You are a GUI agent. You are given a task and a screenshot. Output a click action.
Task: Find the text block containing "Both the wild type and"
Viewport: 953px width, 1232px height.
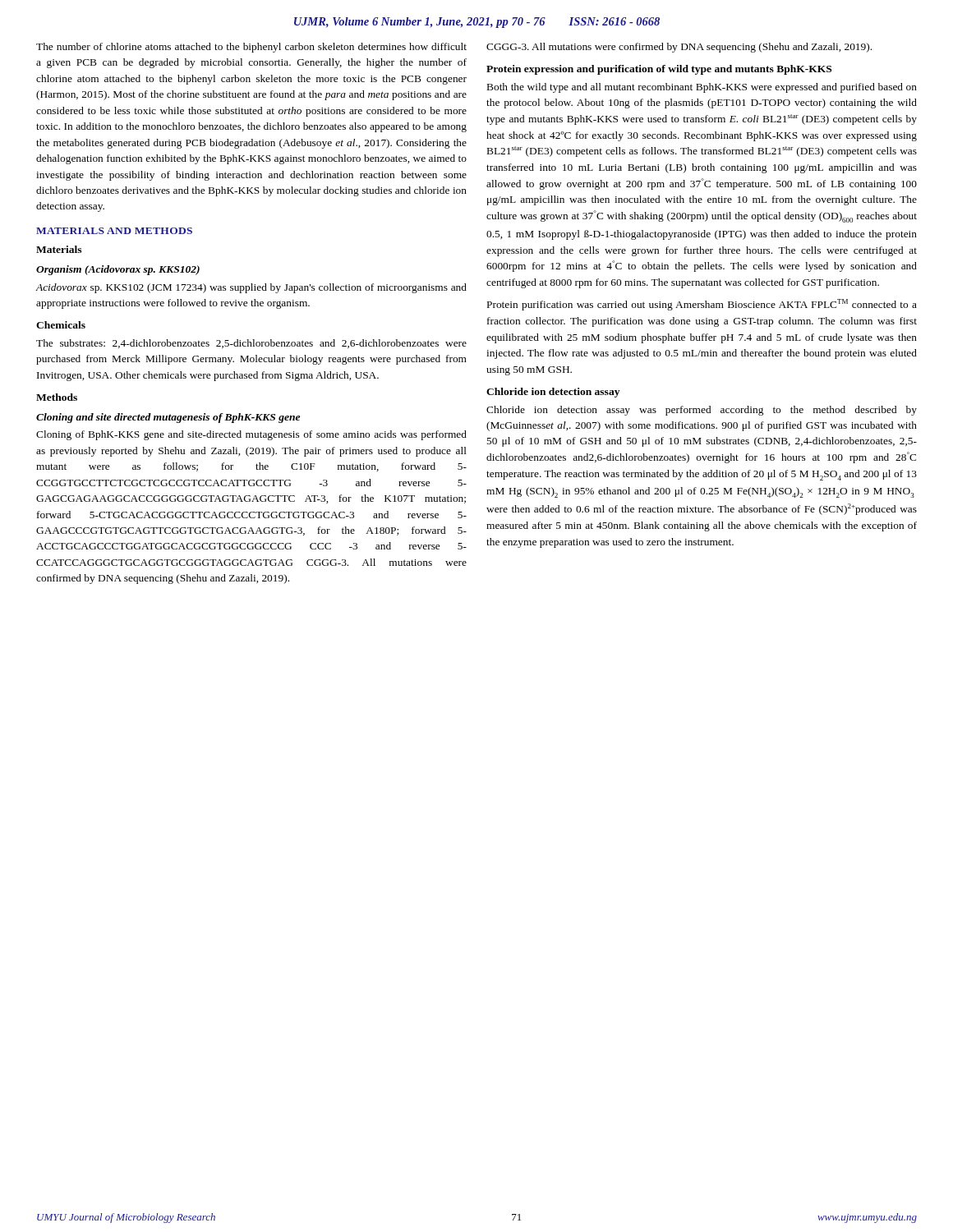[x=702, y=184]
